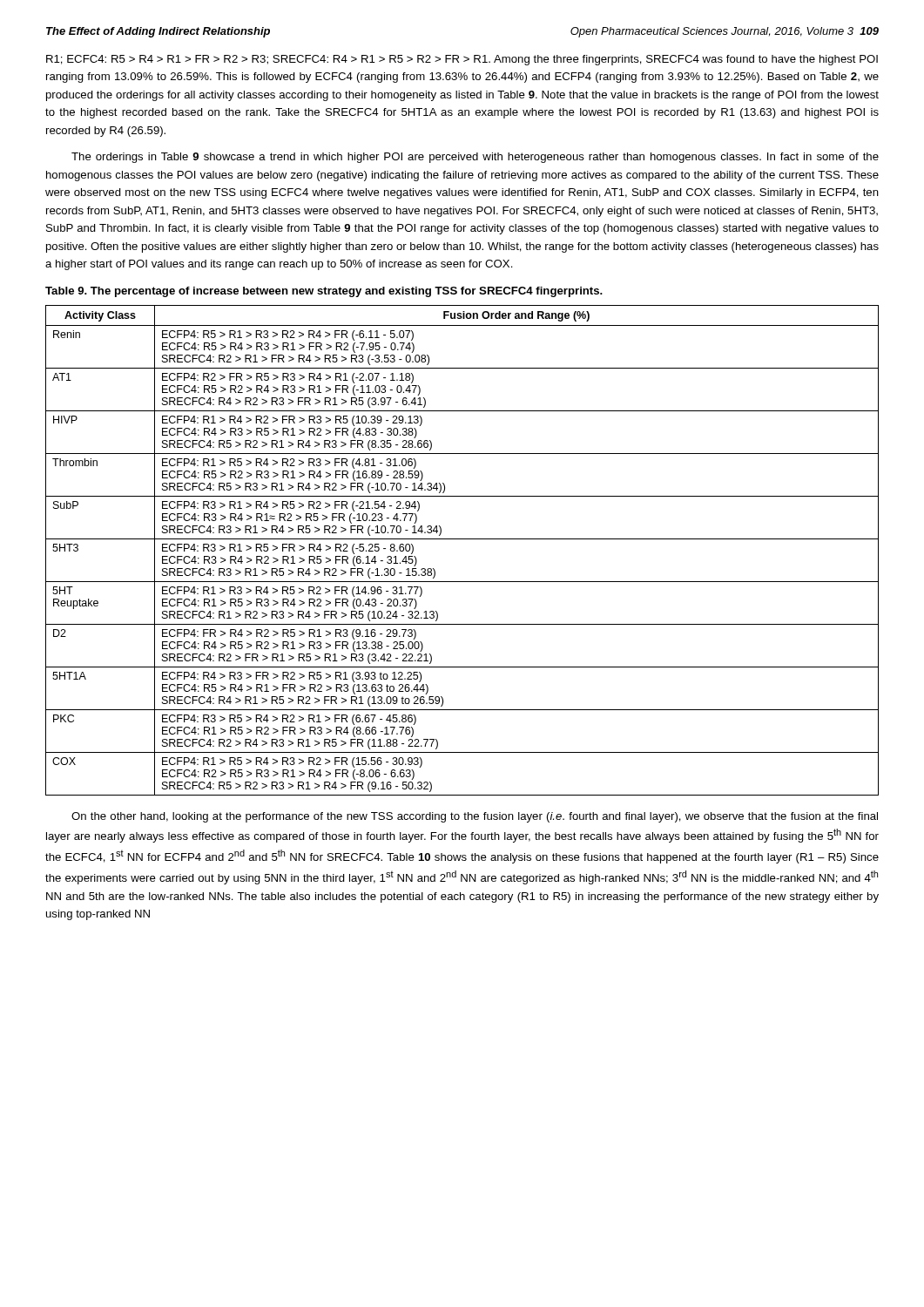
Task: Point to the text block starting "The orderings in Table 9 showcase a trend"
Action: 462,210
